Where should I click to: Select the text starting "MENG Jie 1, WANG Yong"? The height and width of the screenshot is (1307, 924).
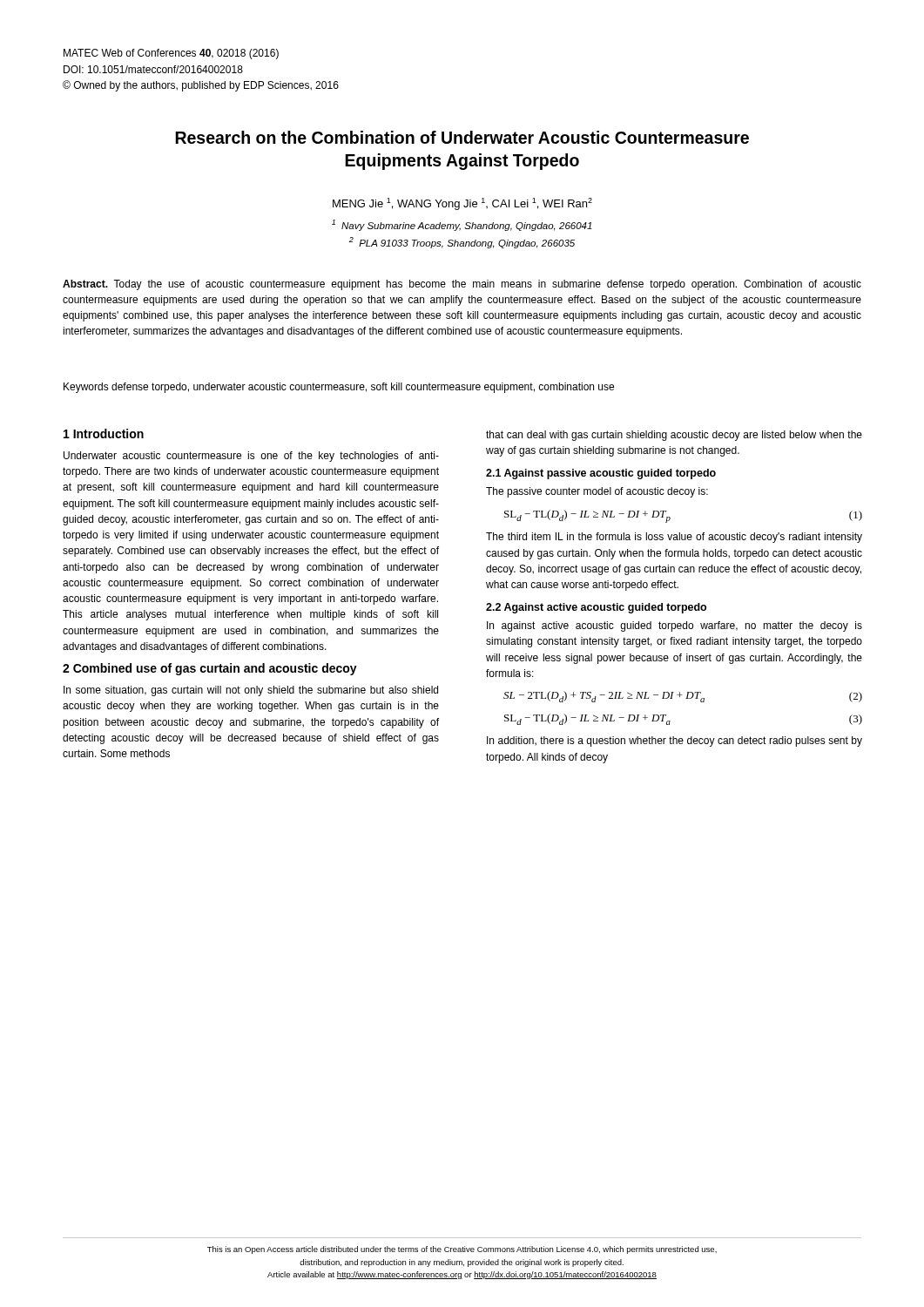pyautogui.click(x=462, y=203)
